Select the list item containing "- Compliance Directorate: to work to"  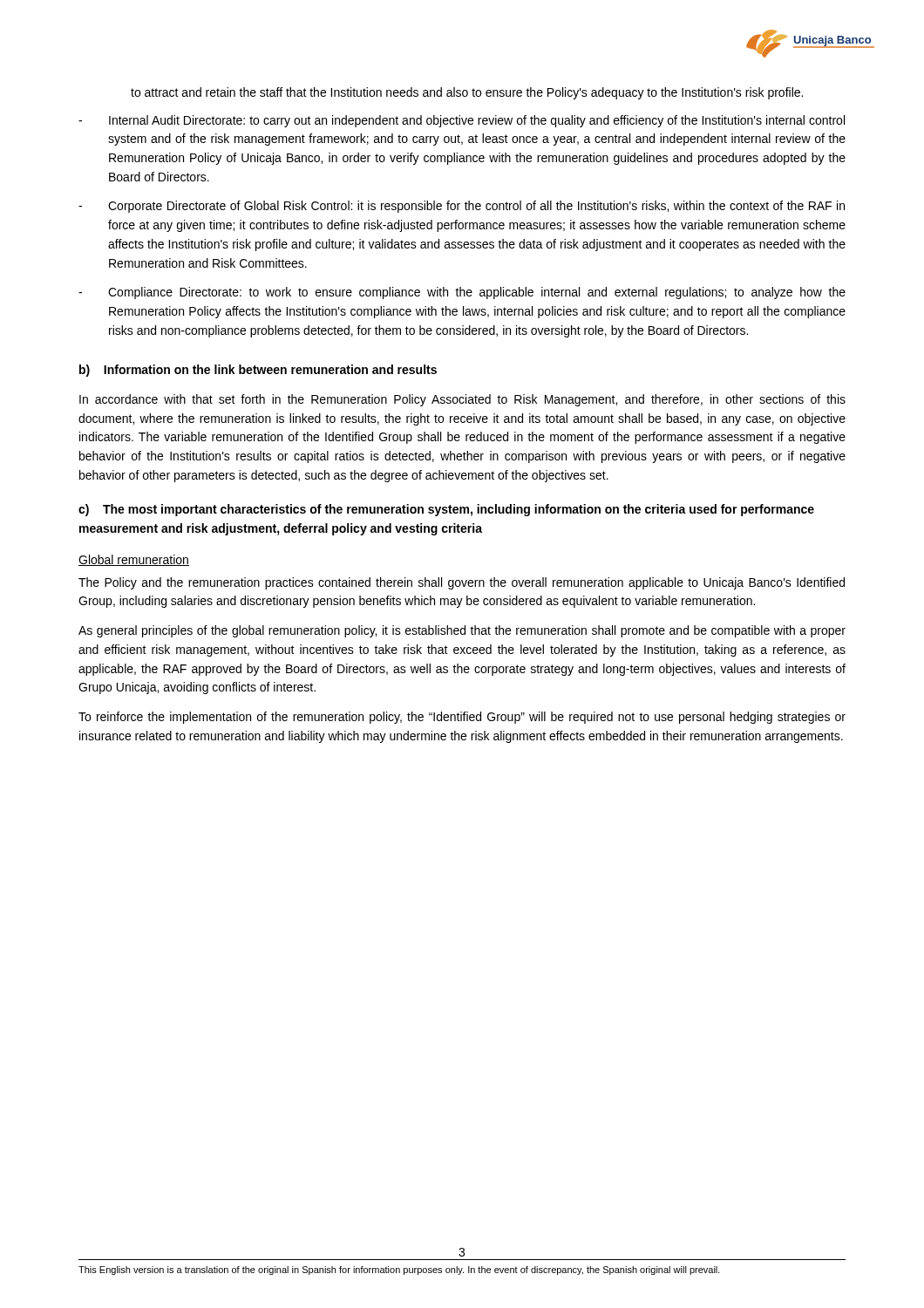pos(462,312)
